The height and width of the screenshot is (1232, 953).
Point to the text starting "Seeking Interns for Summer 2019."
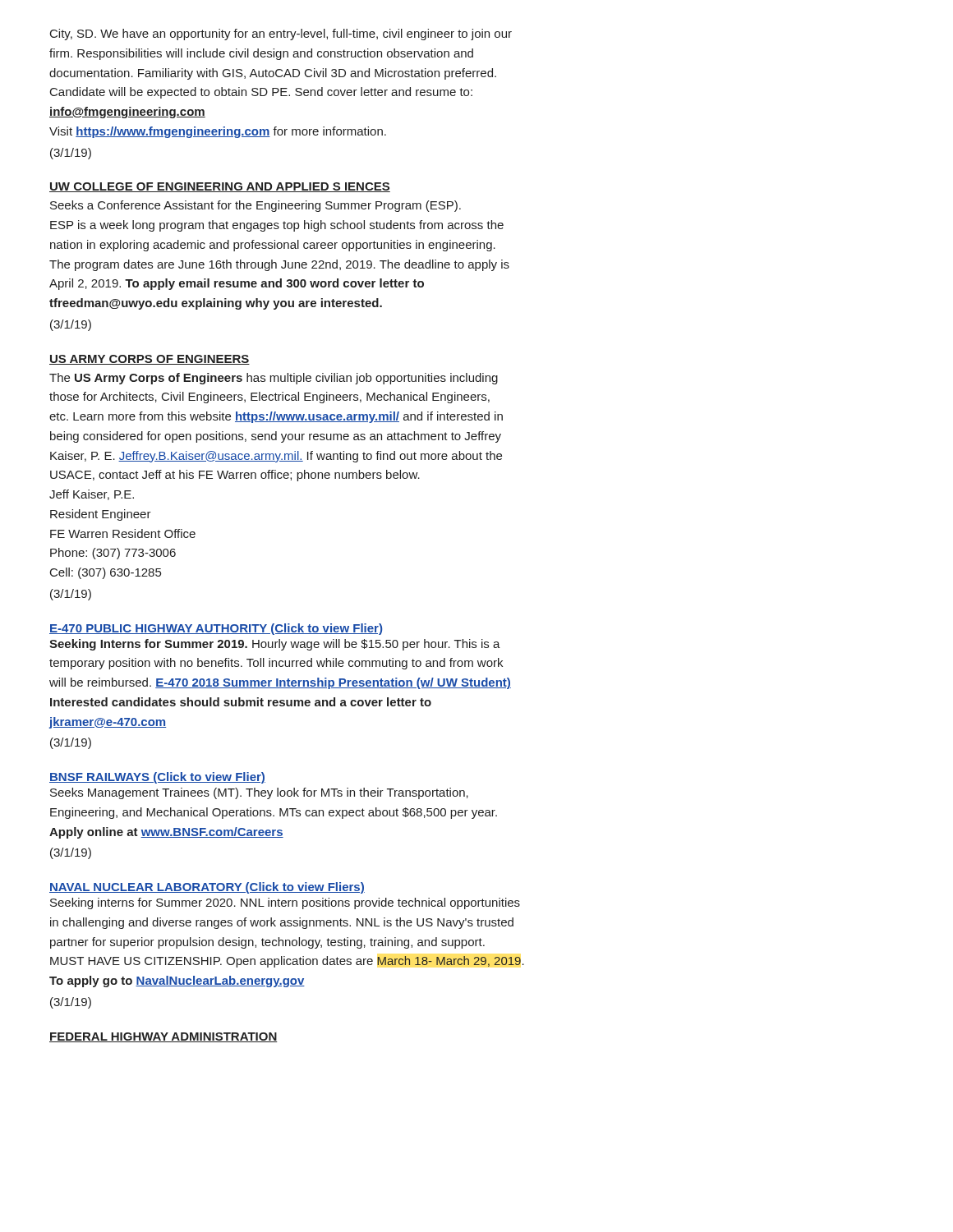click(476, 693)
